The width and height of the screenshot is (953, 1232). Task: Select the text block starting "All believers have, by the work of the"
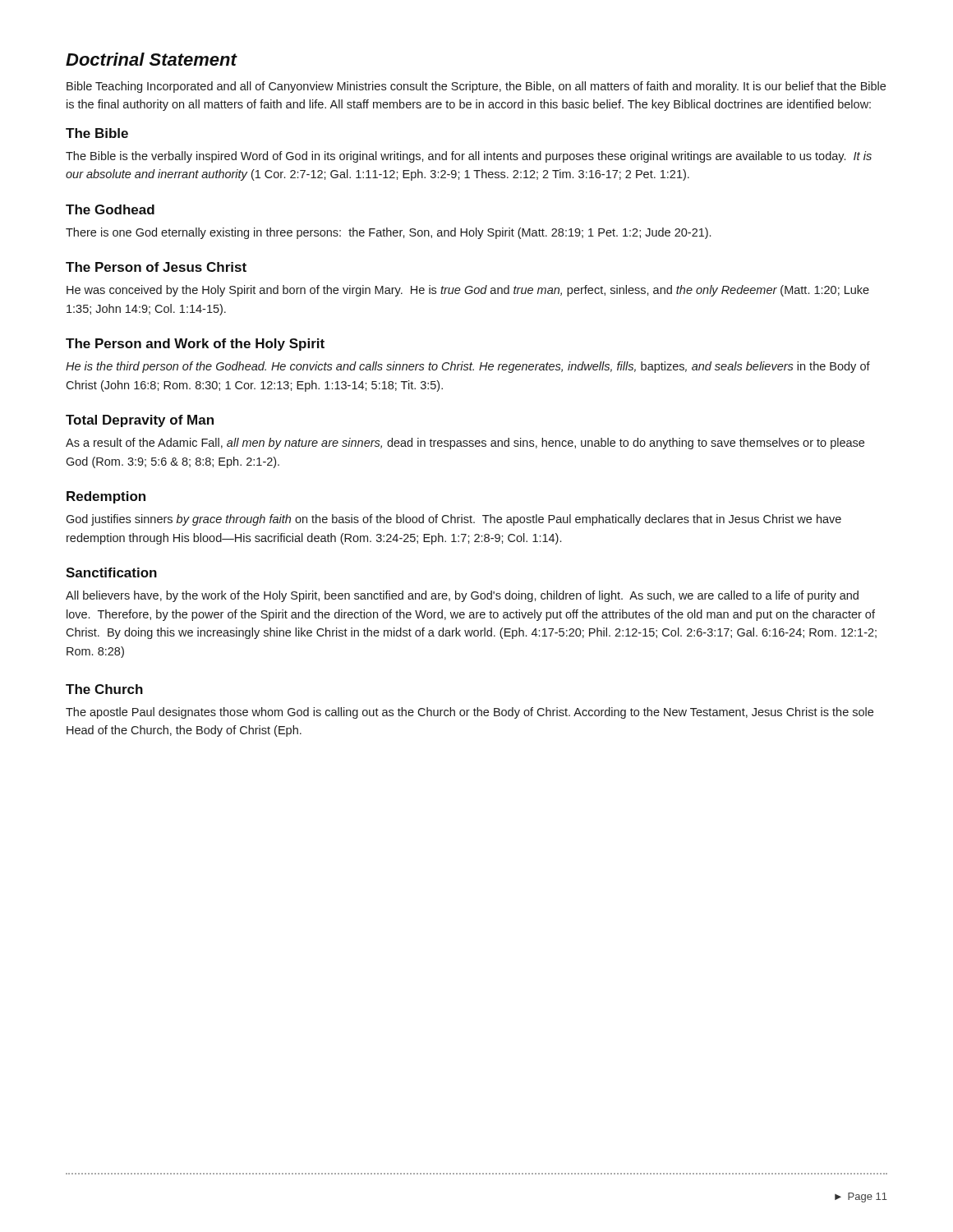click(x=476, y=623)
